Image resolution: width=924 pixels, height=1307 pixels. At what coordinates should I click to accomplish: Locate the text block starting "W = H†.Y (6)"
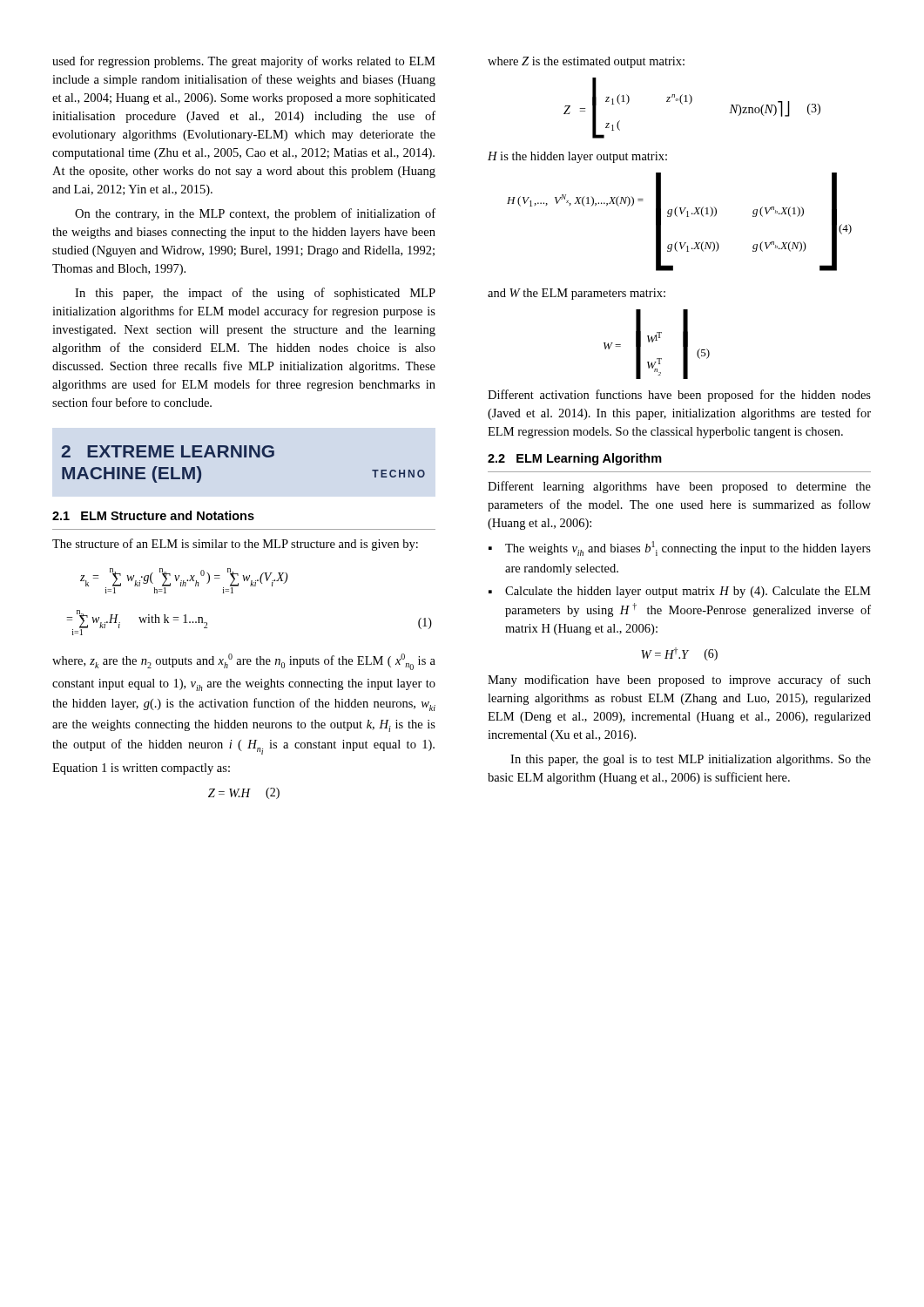tap(679, 655)
